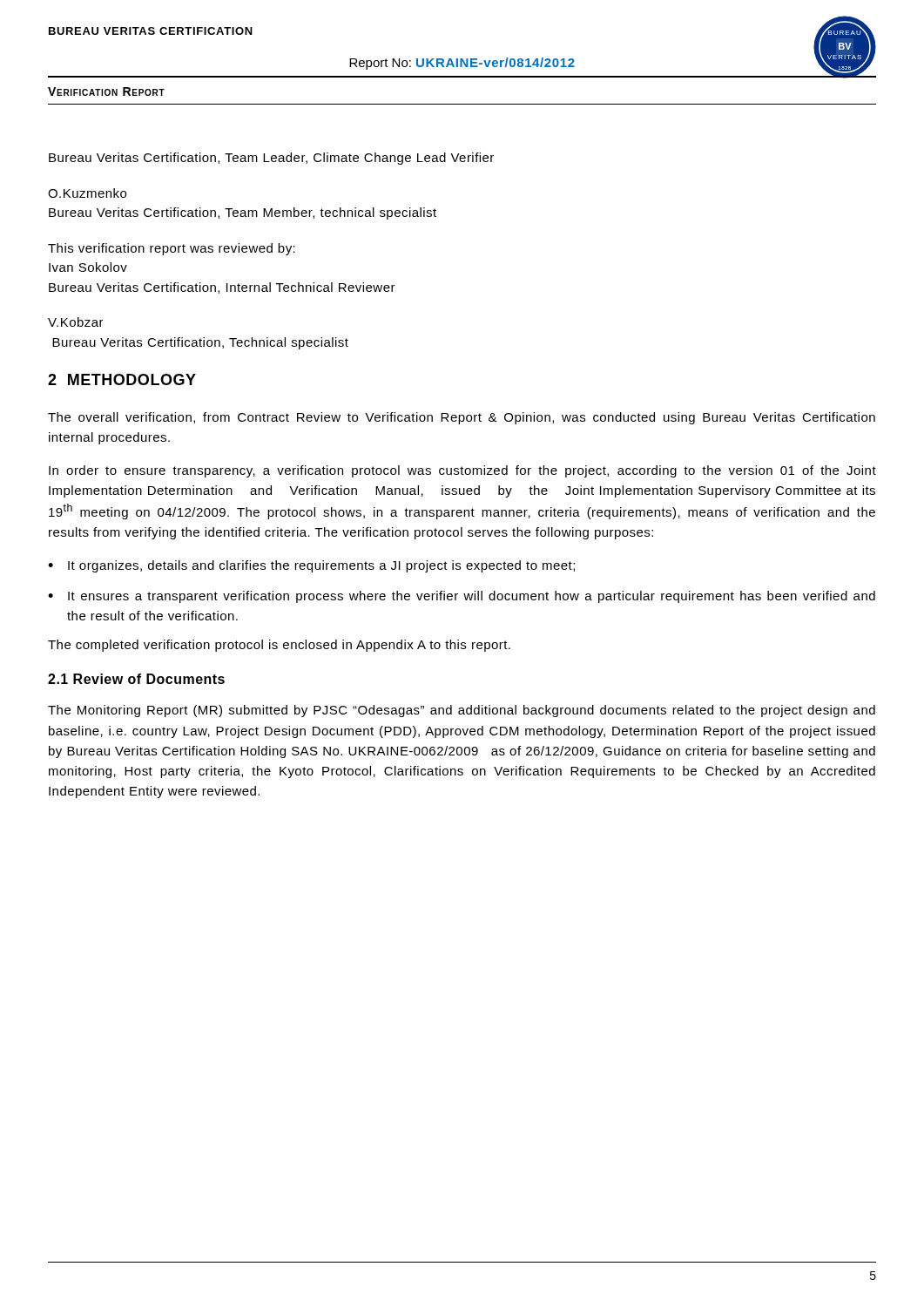Navigate to the text block starting "• It organizes, details and"

(x=462, y=566)
